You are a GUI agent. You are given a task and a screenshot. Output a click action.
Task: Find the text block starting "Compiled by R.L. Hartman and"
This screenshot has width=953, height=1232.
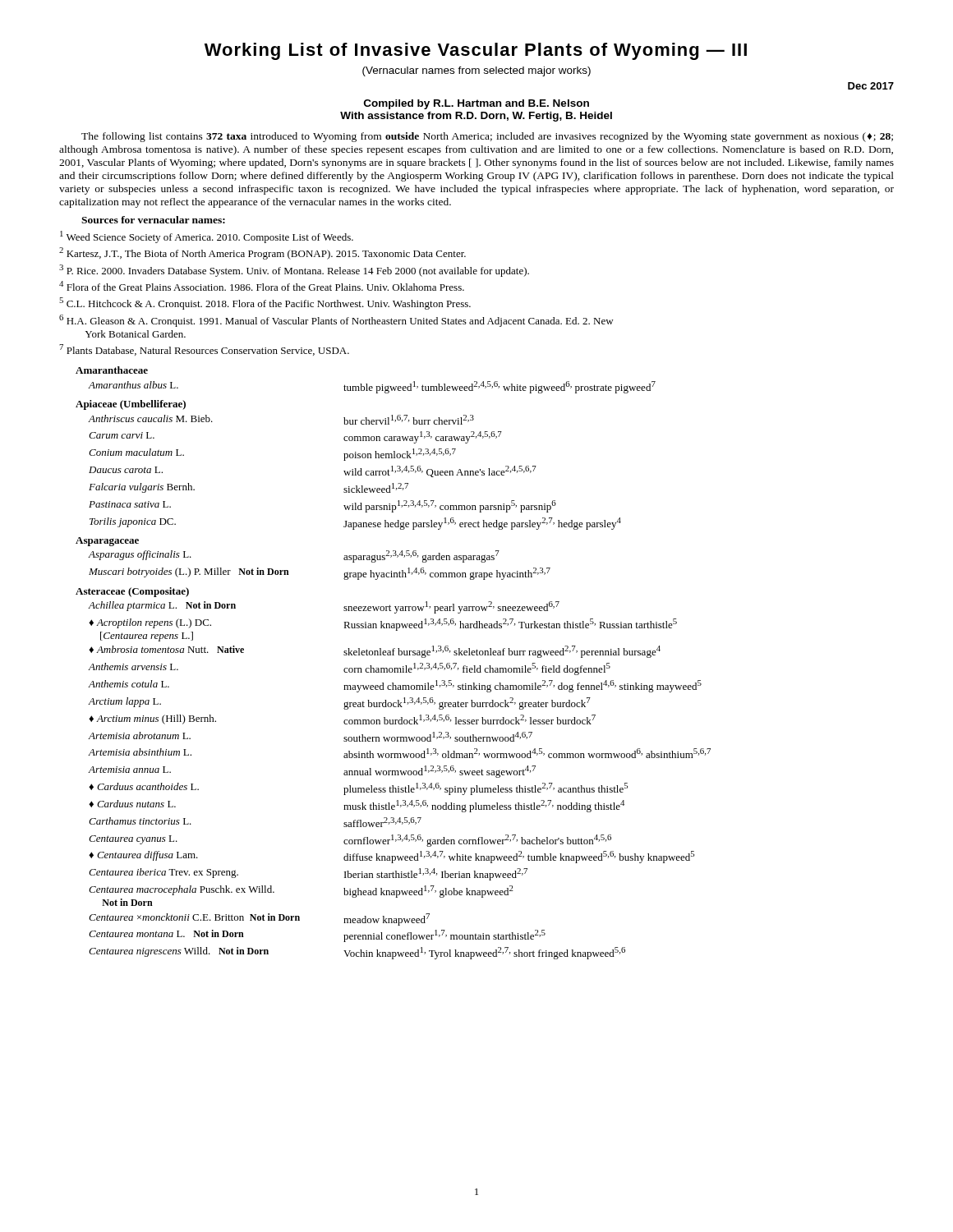[476, 109]
